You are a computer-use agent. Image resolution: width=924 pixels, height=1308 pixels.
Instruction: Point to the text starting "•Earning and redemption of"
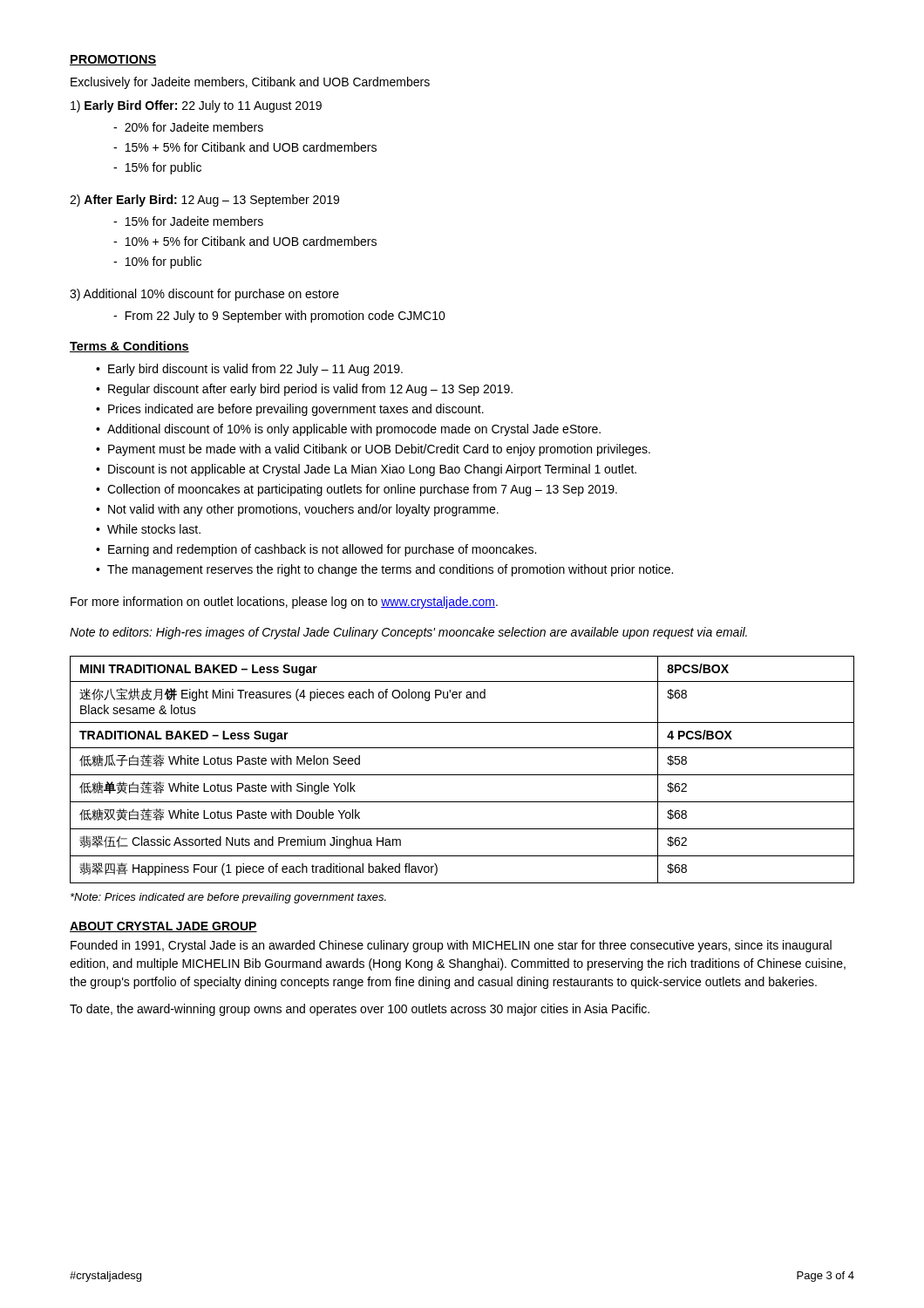[317, 550]
